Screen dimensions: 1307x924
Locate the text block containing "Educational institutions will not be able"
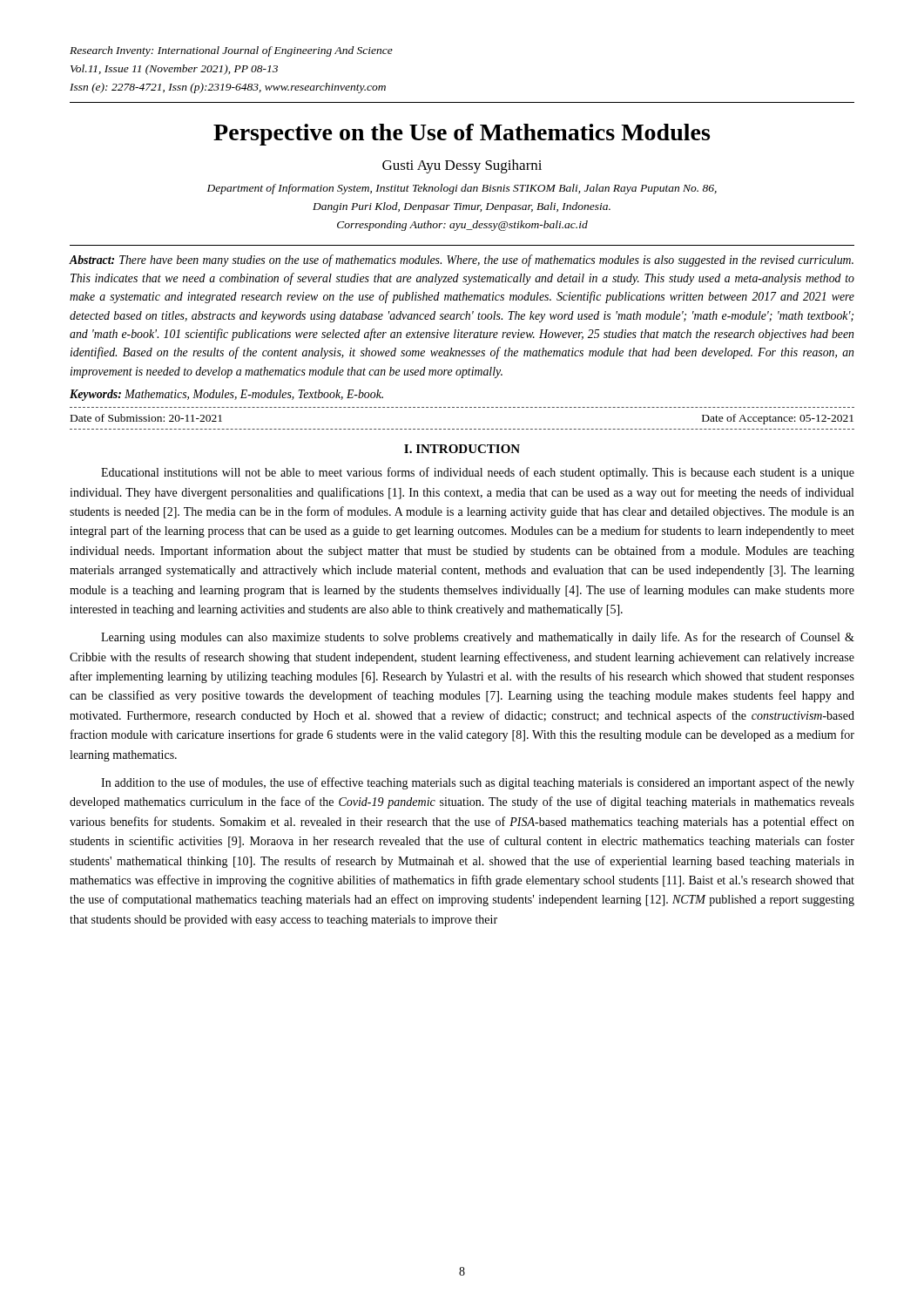point(462,541)
